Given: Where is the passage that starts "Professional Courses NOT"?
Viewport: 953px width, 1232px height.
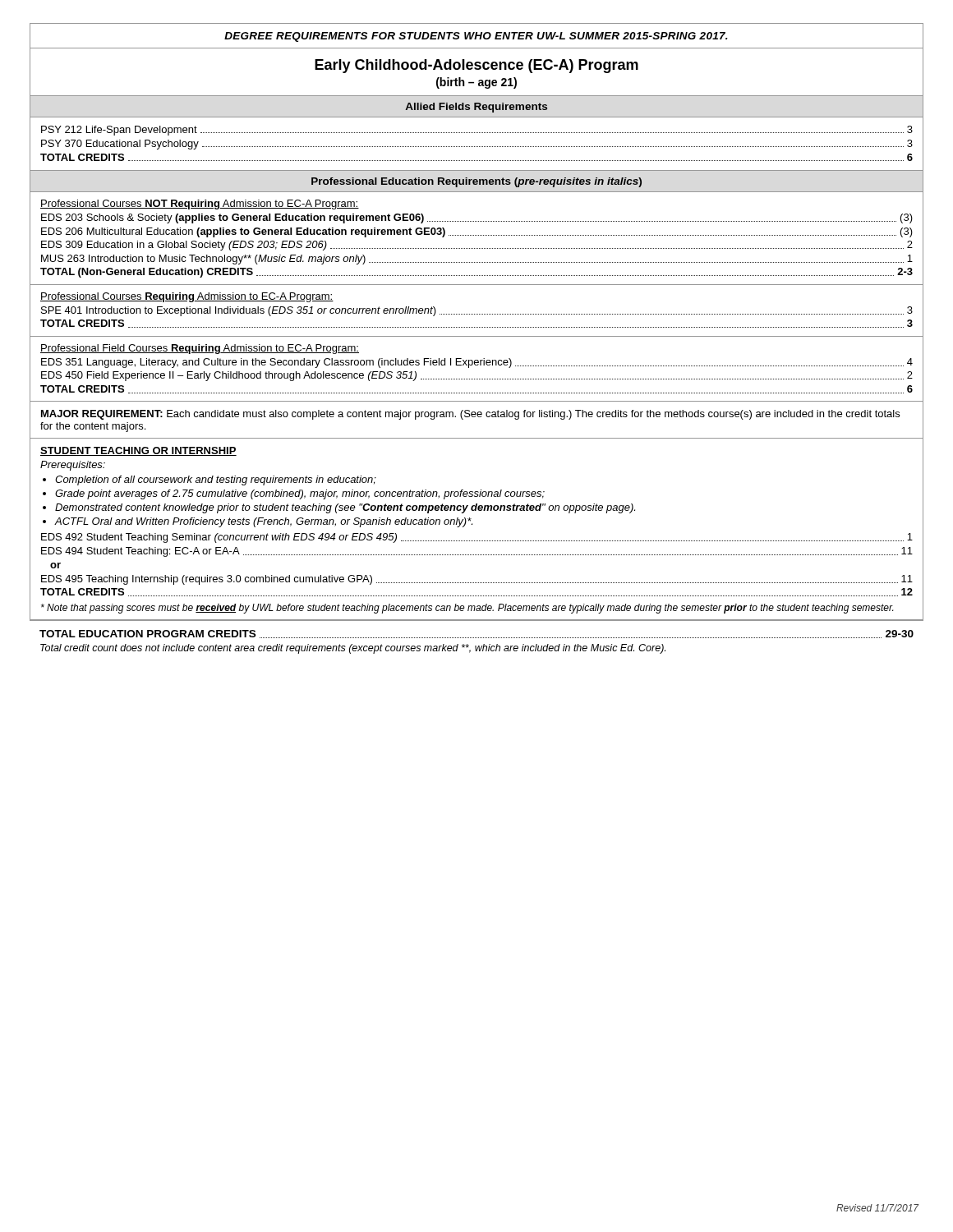Looking at the screenshot, I should tap(476, 237).
